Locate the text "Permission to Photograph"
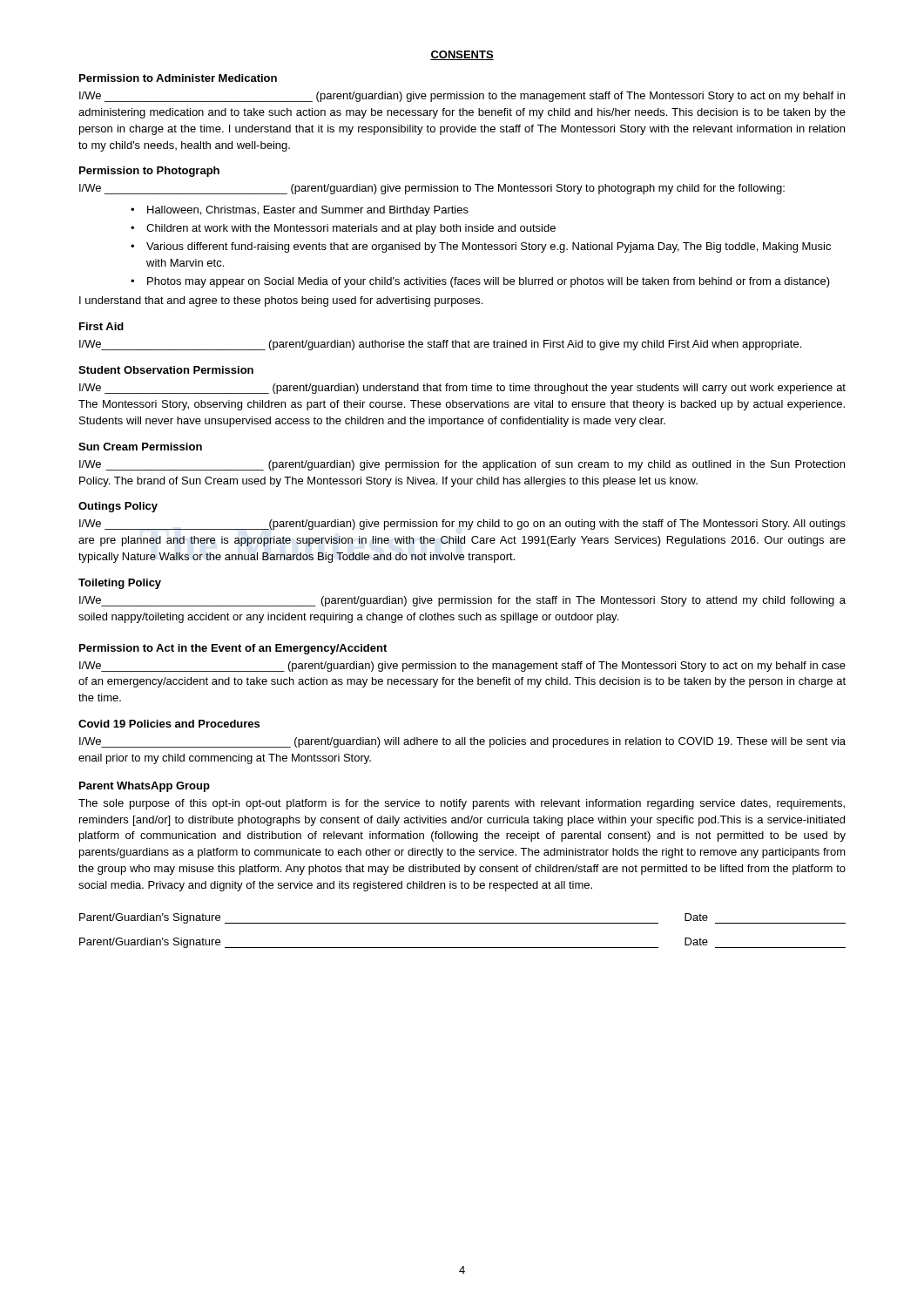This screenshot has height=1307, width=924. [149, 171]
